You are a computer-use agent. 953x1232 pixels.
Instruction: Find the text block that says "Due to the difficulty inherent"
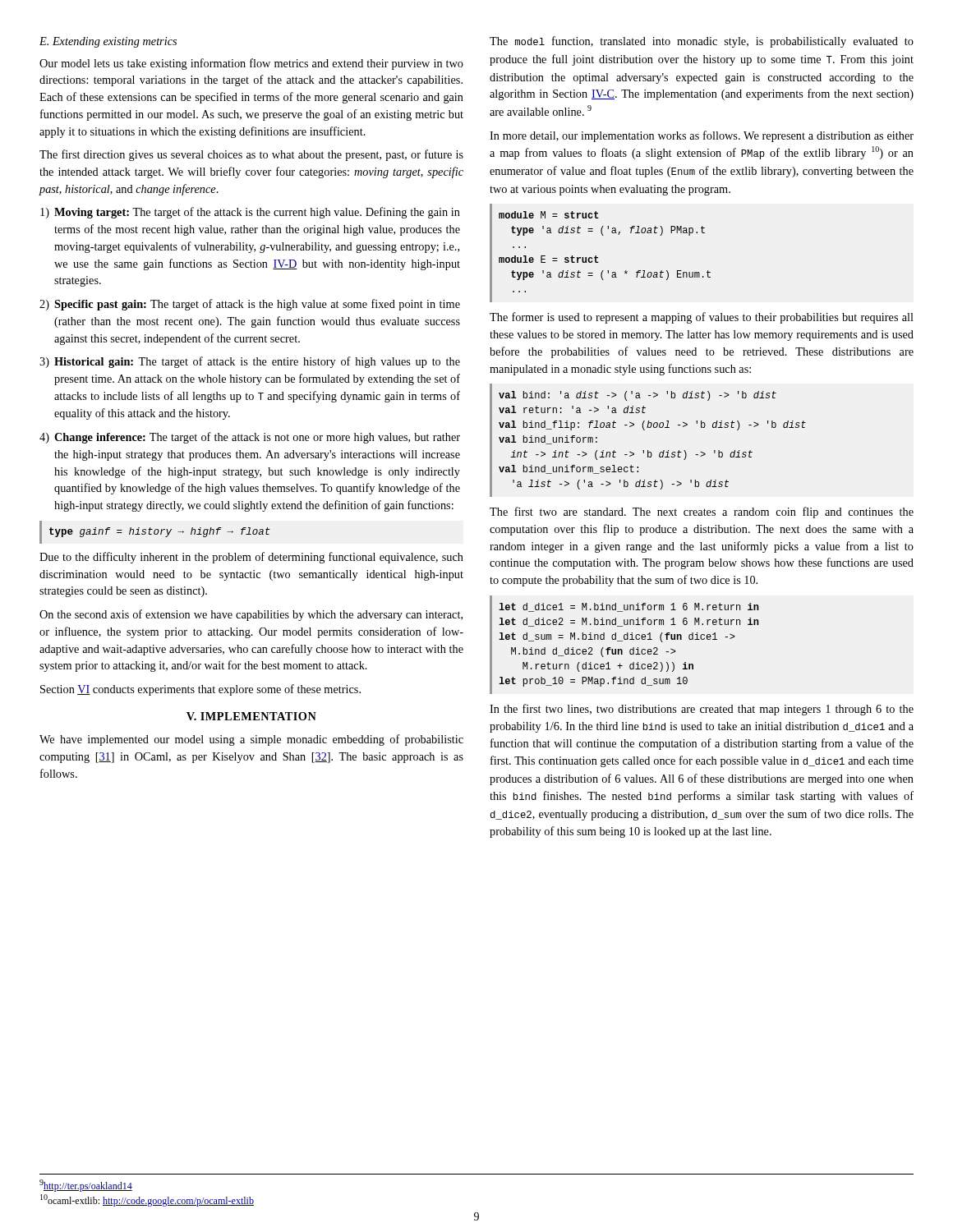point(251,574)
